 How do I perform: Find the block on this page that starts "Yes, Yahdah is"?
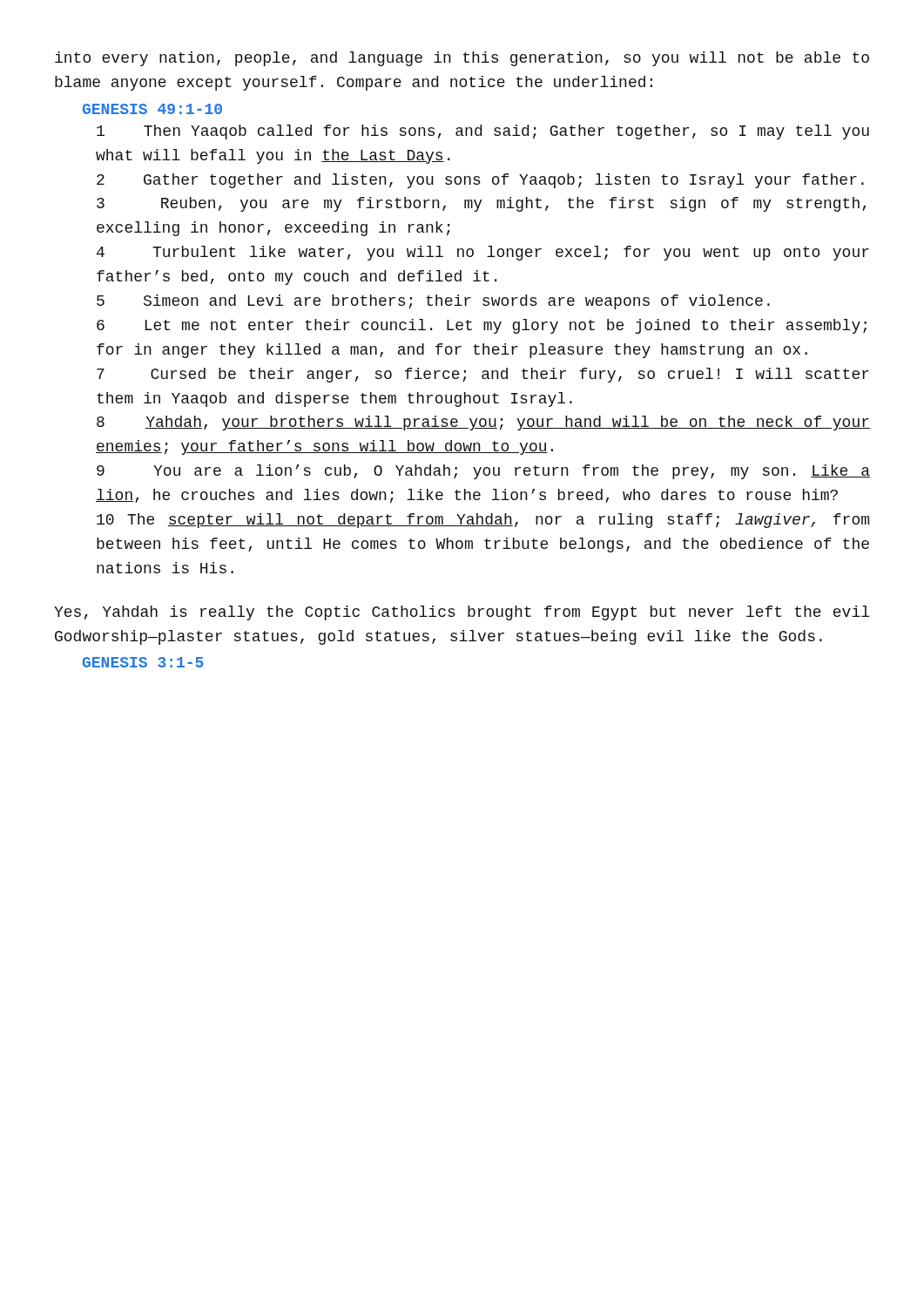pyautogui.click(x=462, y=624)
